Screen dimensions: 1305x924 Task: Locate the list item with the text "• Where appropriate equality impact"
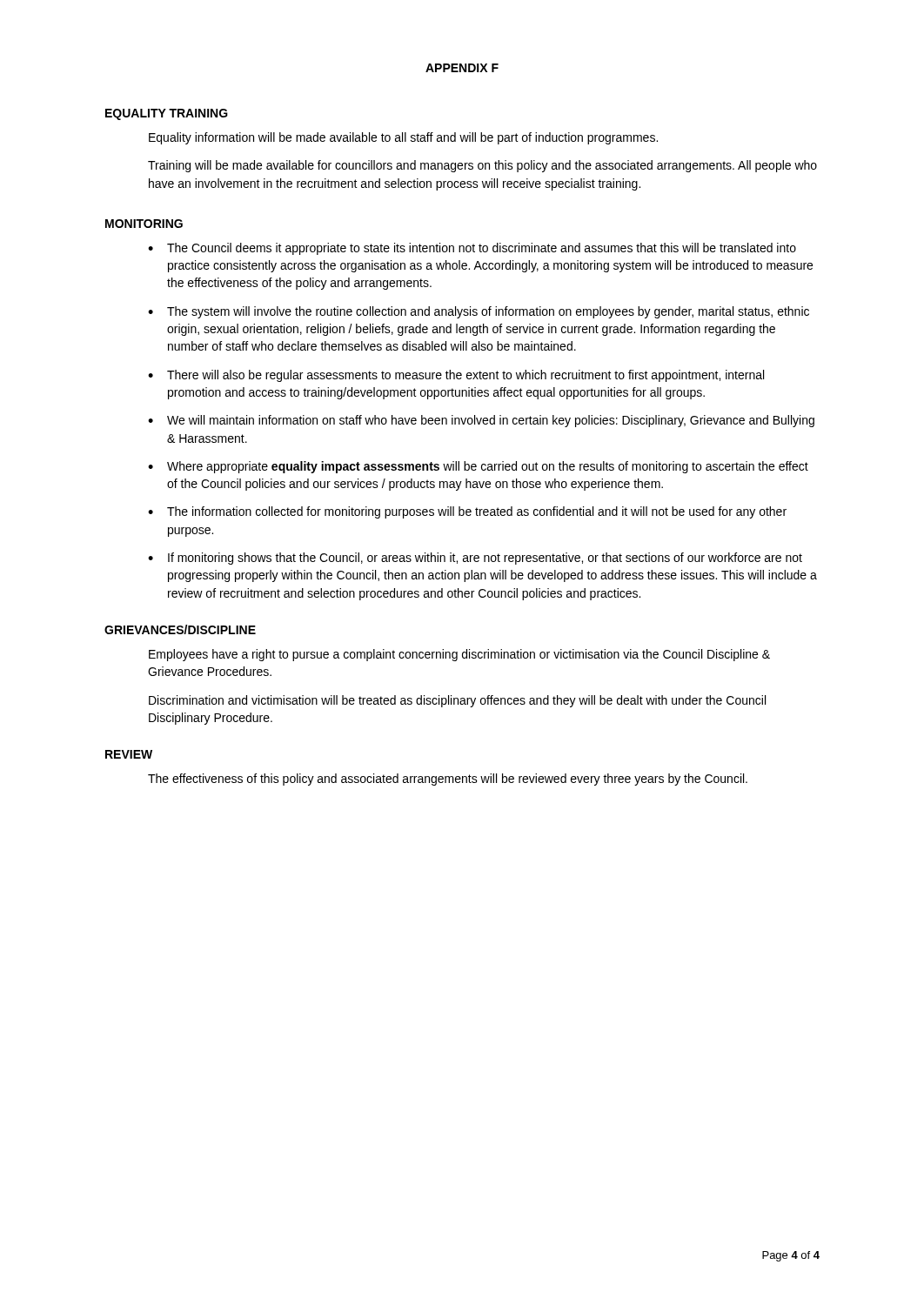(484, 475)
